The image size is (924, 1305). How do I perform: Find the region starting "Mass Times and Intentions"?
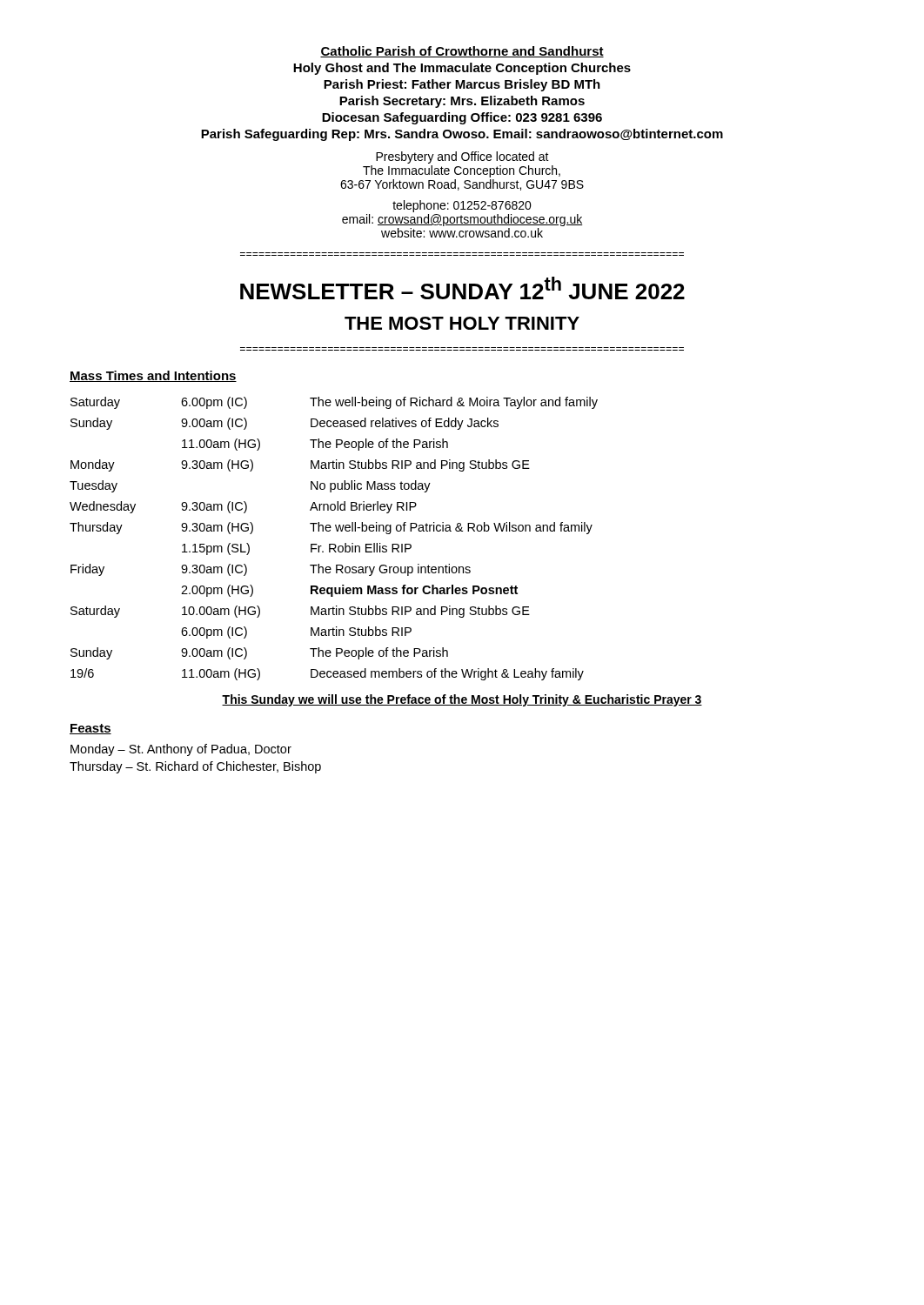pyautogui.click(x=153, y=375)
